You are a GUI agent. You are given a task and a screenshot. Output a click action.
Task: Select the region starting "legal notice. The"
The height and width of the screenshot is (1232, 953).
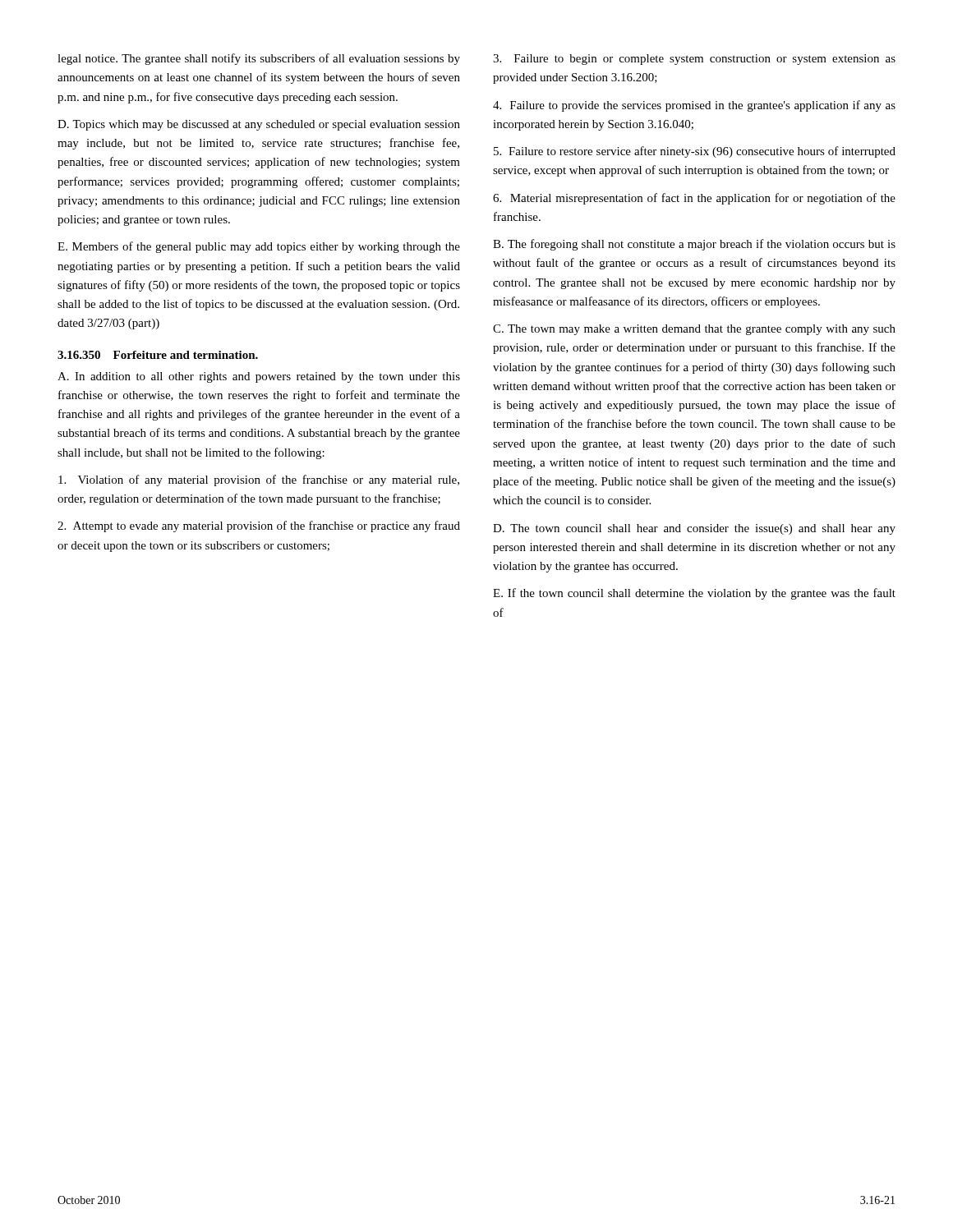pos(259,78)
